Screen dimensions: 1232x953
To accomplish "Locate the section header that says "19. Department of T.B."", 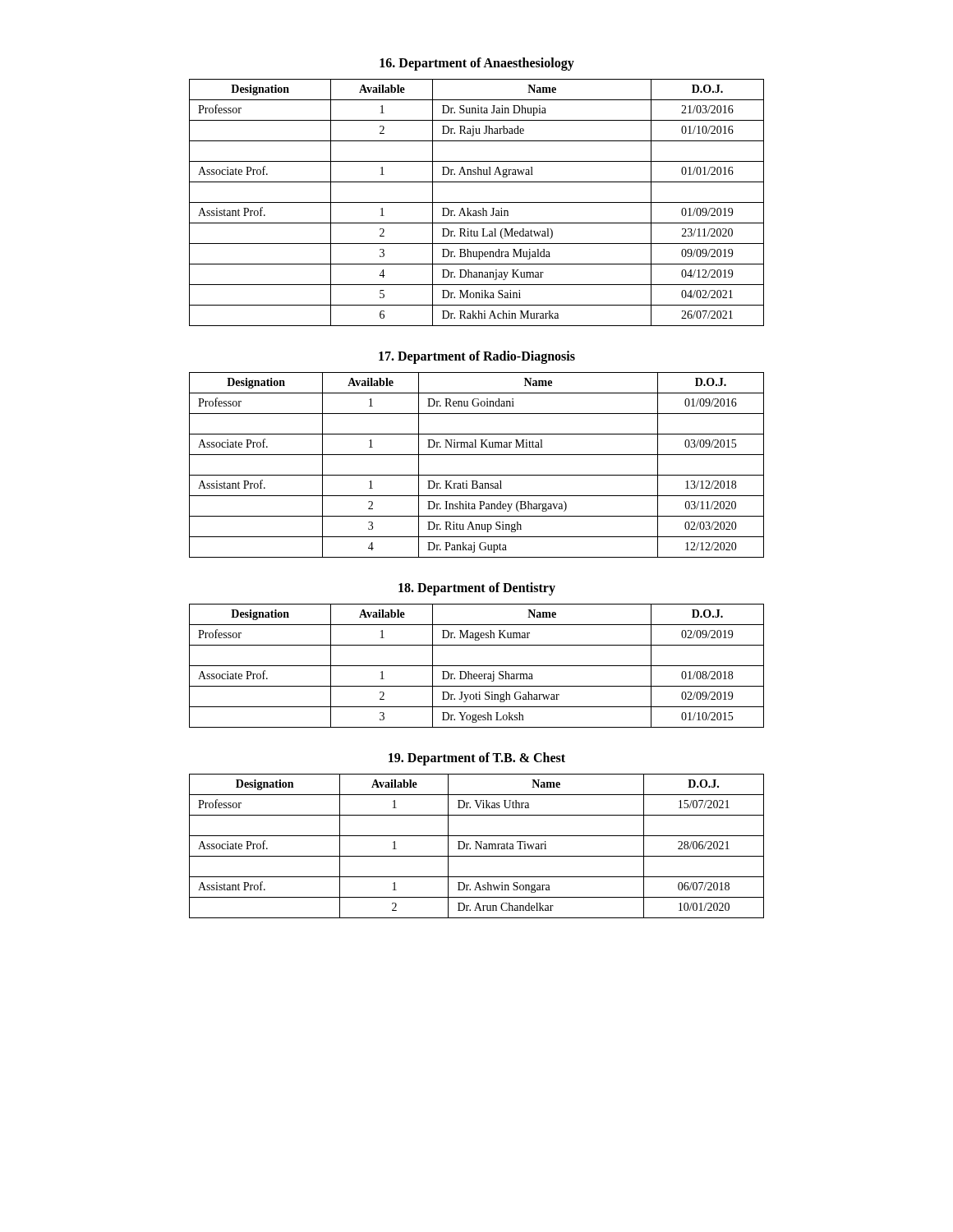I will pos(476,758).
